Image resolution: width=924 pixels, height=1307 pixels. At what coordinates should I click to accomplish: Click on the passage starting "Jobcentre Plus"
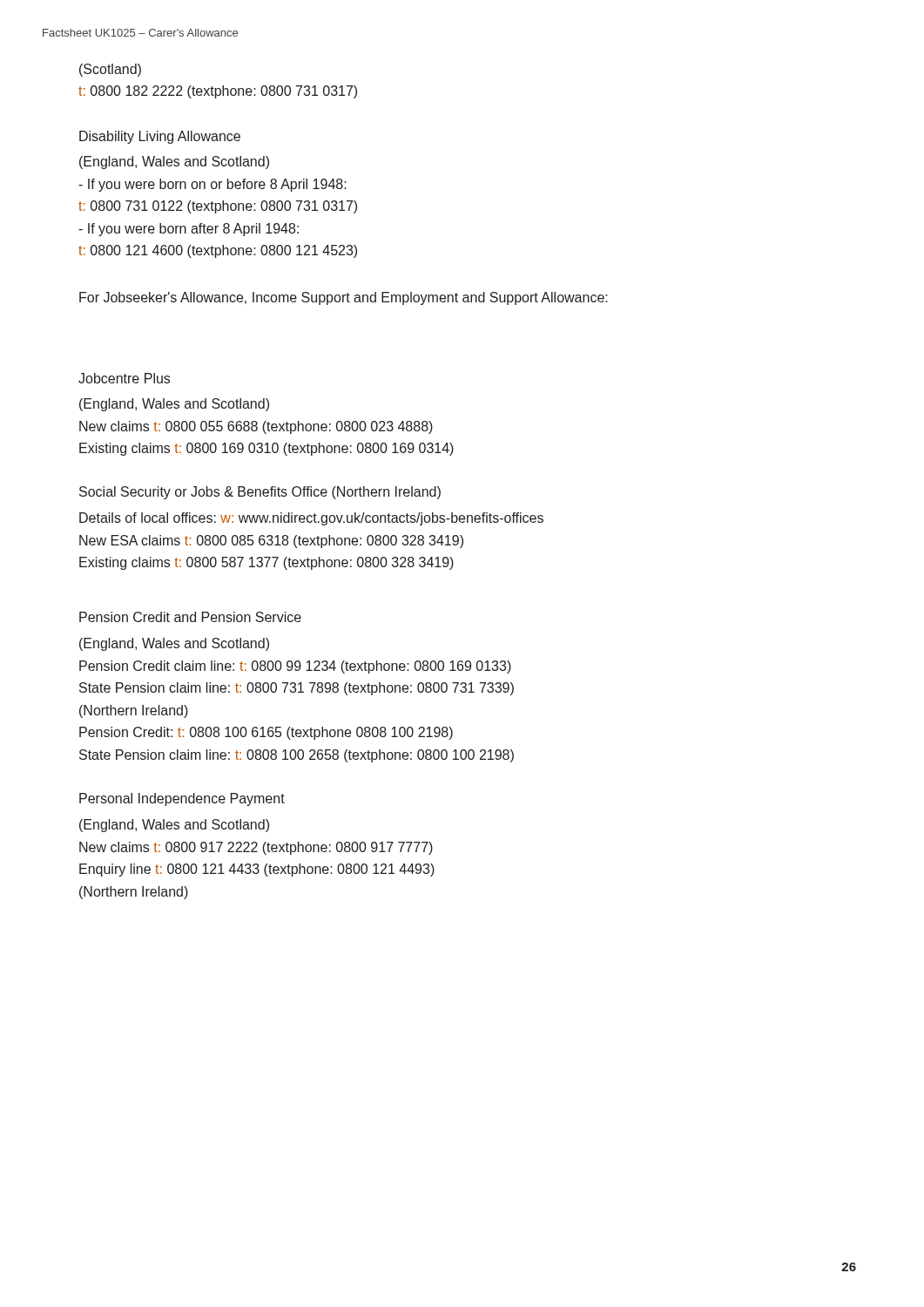[124, 379]
